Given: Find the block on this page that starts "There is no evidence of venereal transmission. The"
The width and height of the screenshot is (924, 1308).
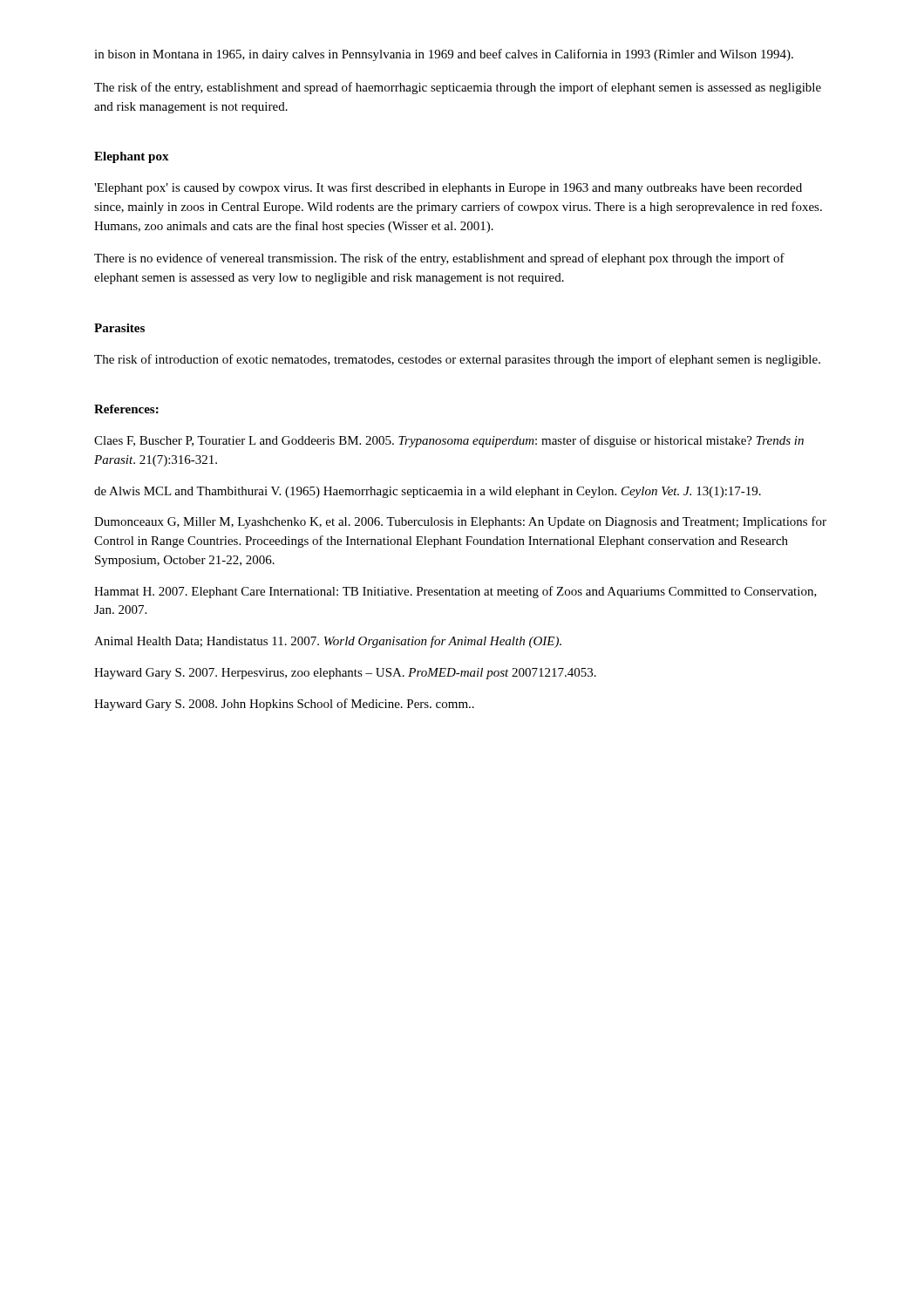Looking at the screenshot, I should click(439, 268).
